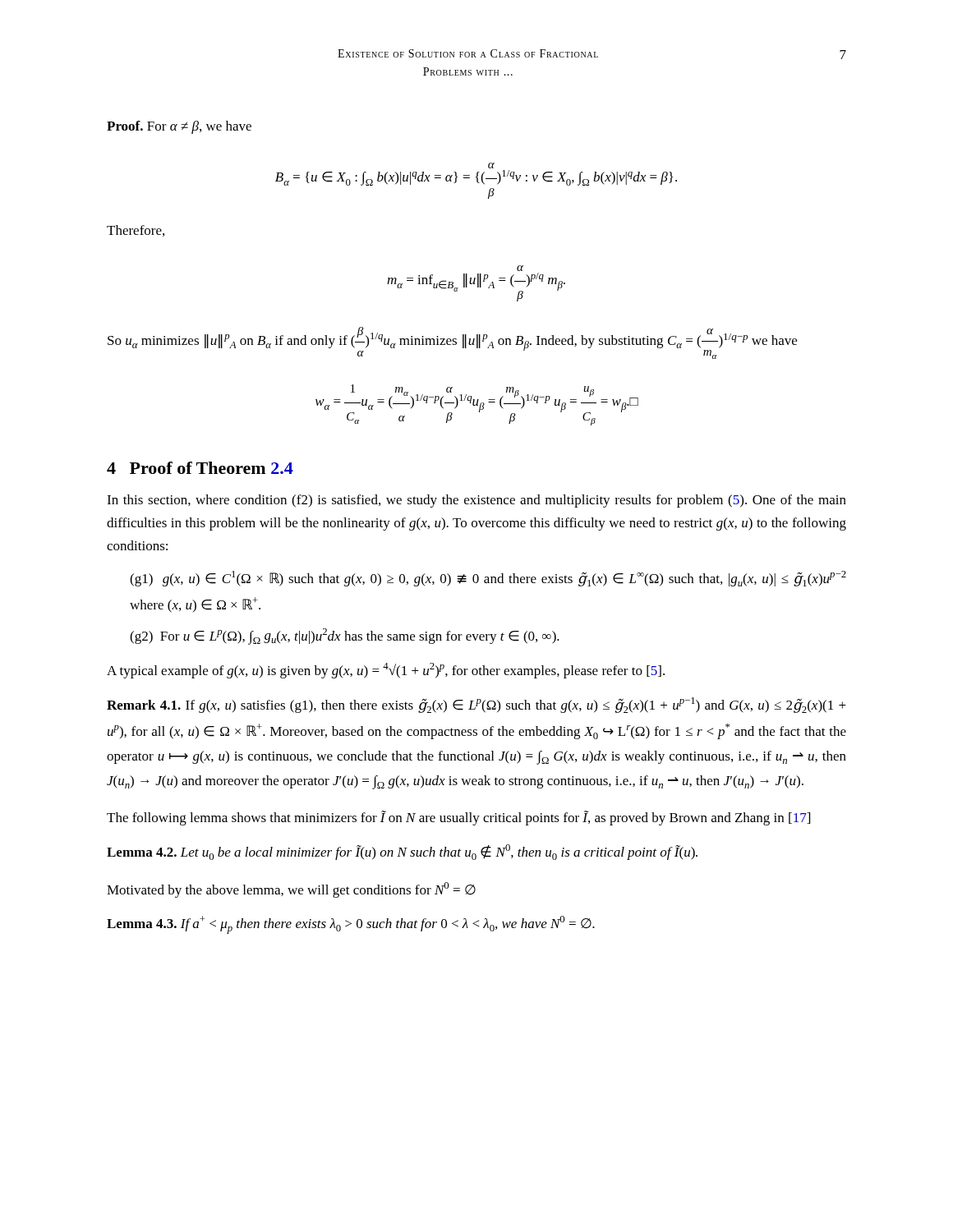Point to the block beginning "A typical example"
953x1232 pixels.
[386, 669]
